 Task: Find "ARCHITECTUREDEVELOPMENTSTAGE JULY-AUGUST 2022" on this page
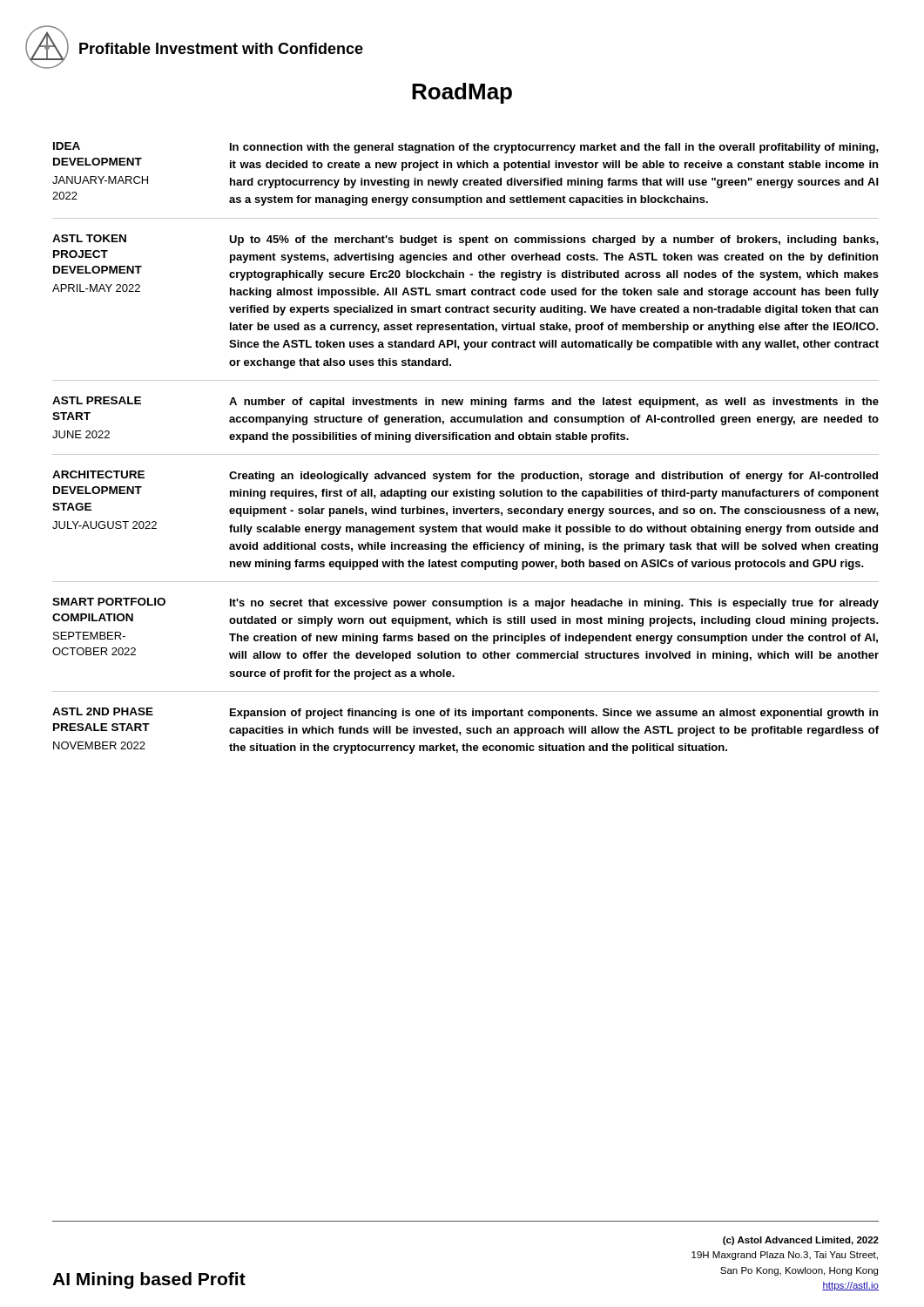[x=133, y=500]
